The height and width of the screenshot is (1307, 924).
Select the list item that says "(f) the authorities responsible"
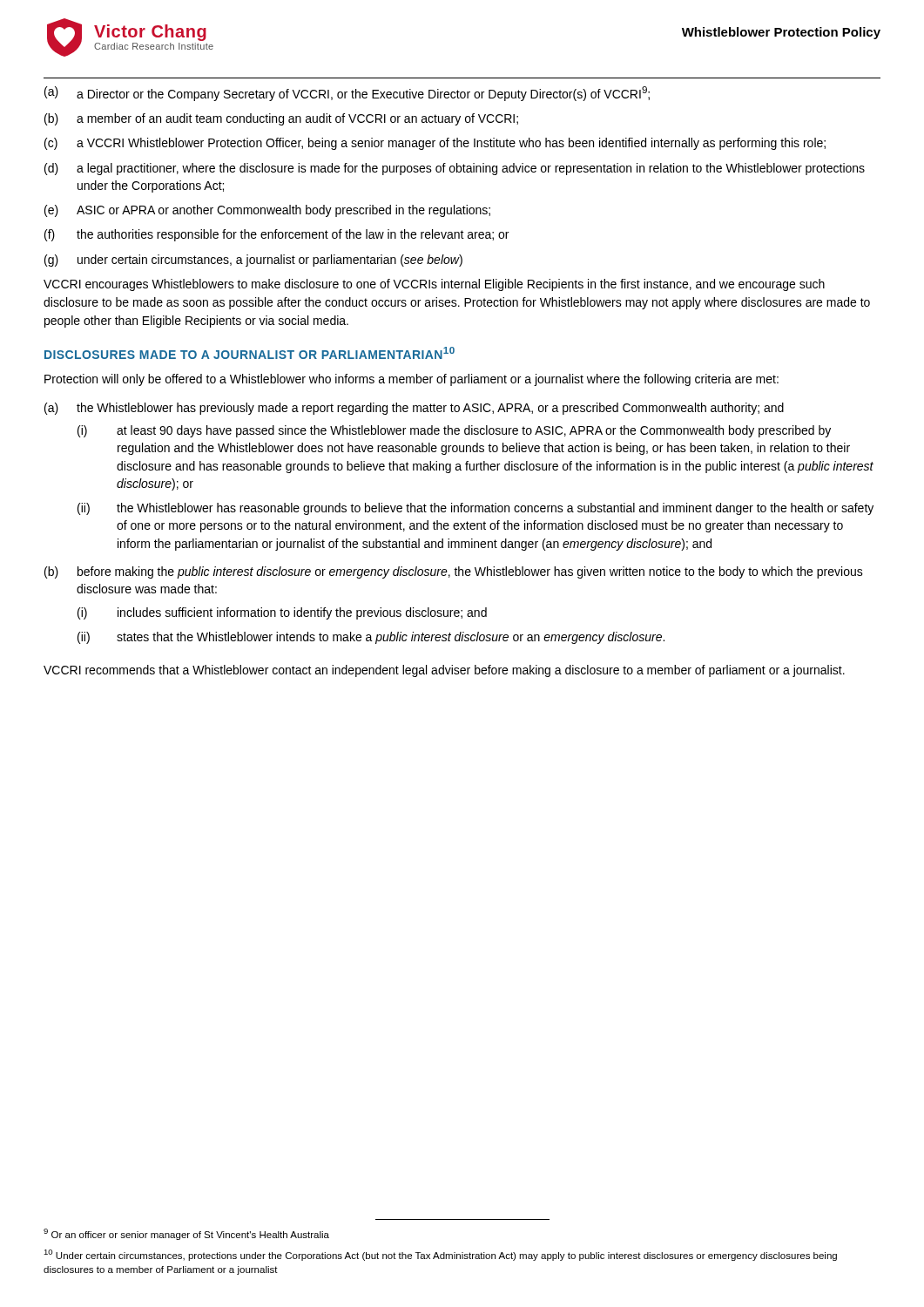[462, 235]
